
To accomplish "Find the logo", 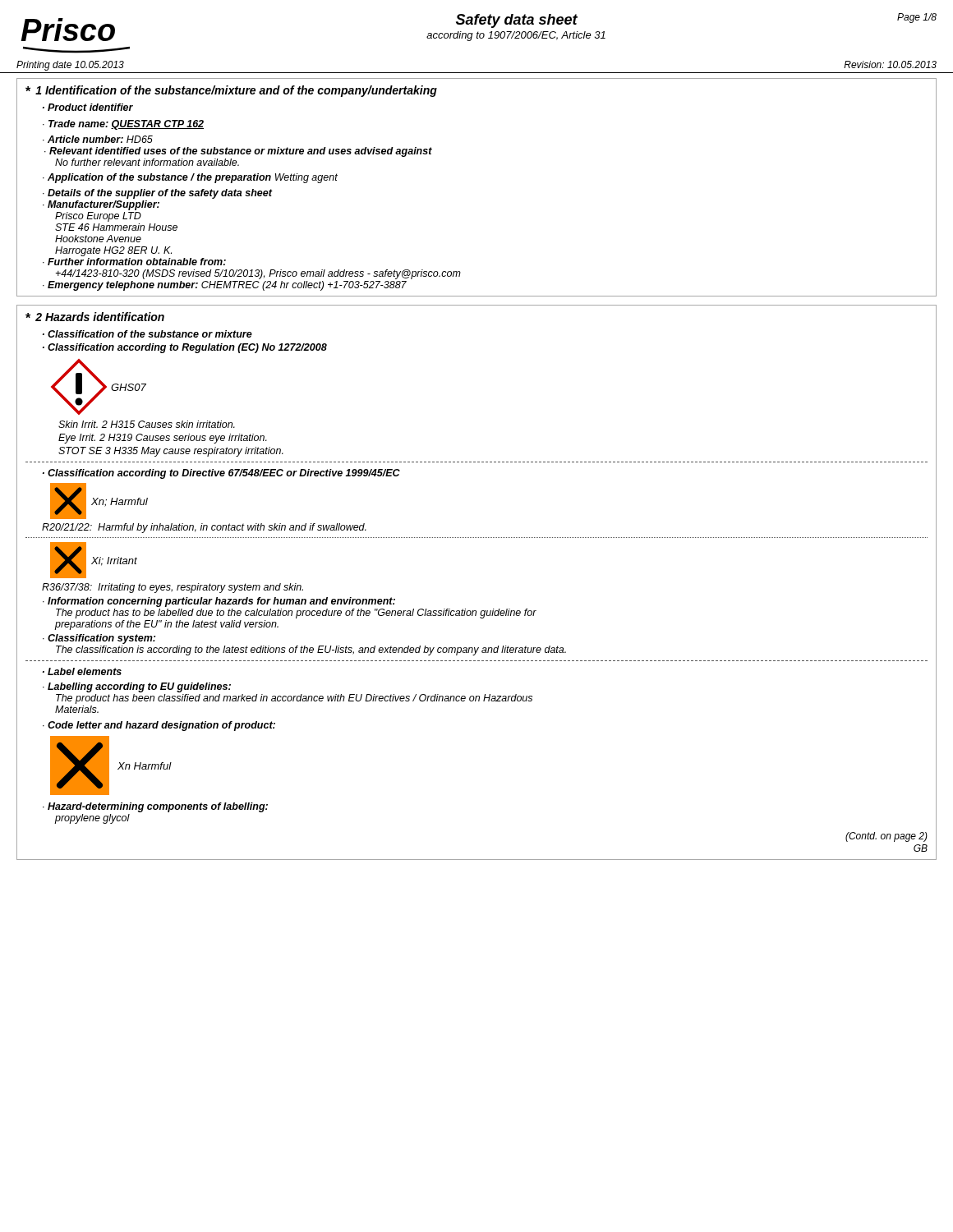I will (x=76, y=33).
